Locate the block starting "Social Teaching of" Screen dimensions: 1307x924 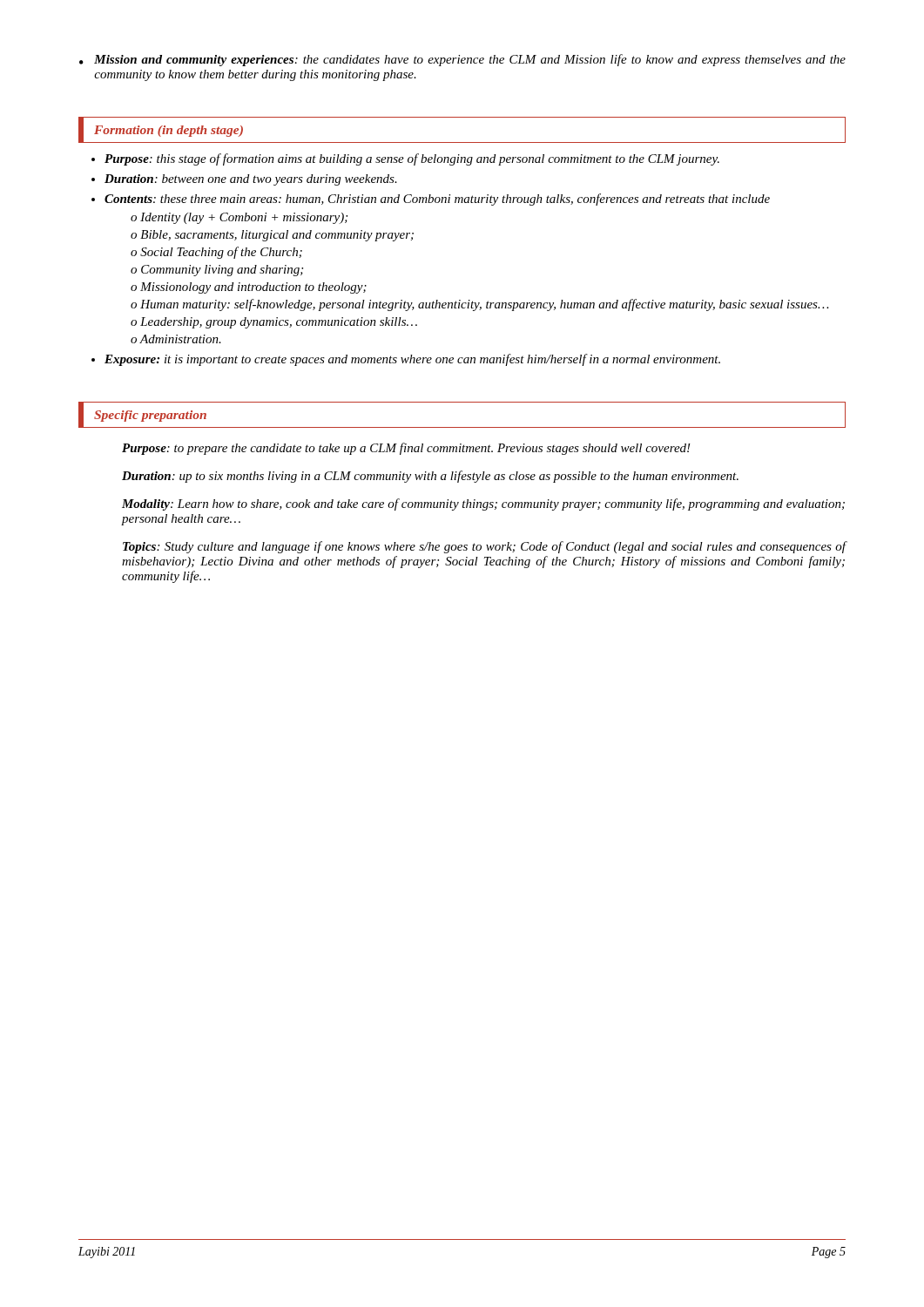tap(222, 252)
